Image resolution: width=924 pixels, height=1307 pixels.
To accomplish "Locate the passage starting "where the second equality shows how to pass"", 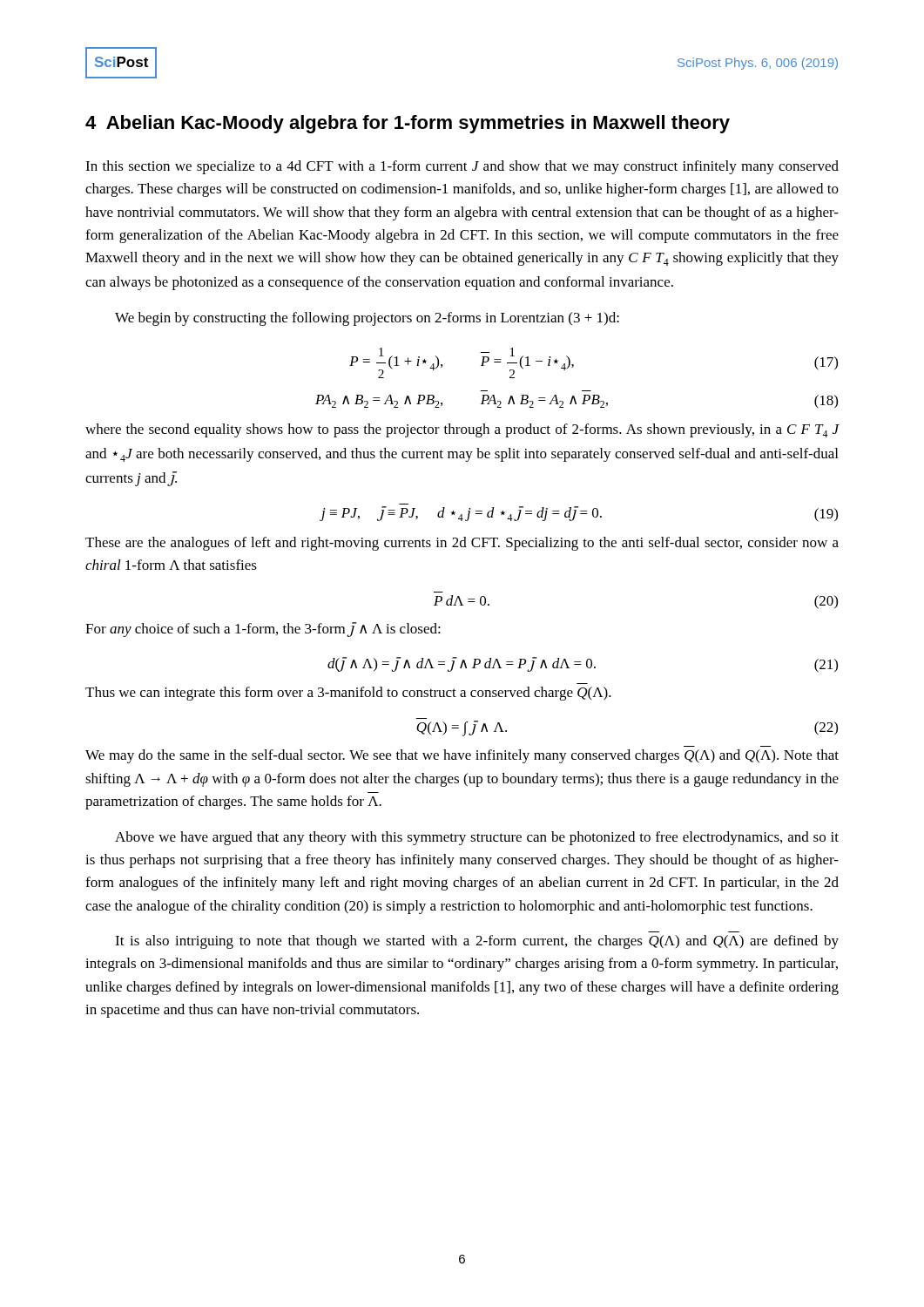I will [462, 454].
